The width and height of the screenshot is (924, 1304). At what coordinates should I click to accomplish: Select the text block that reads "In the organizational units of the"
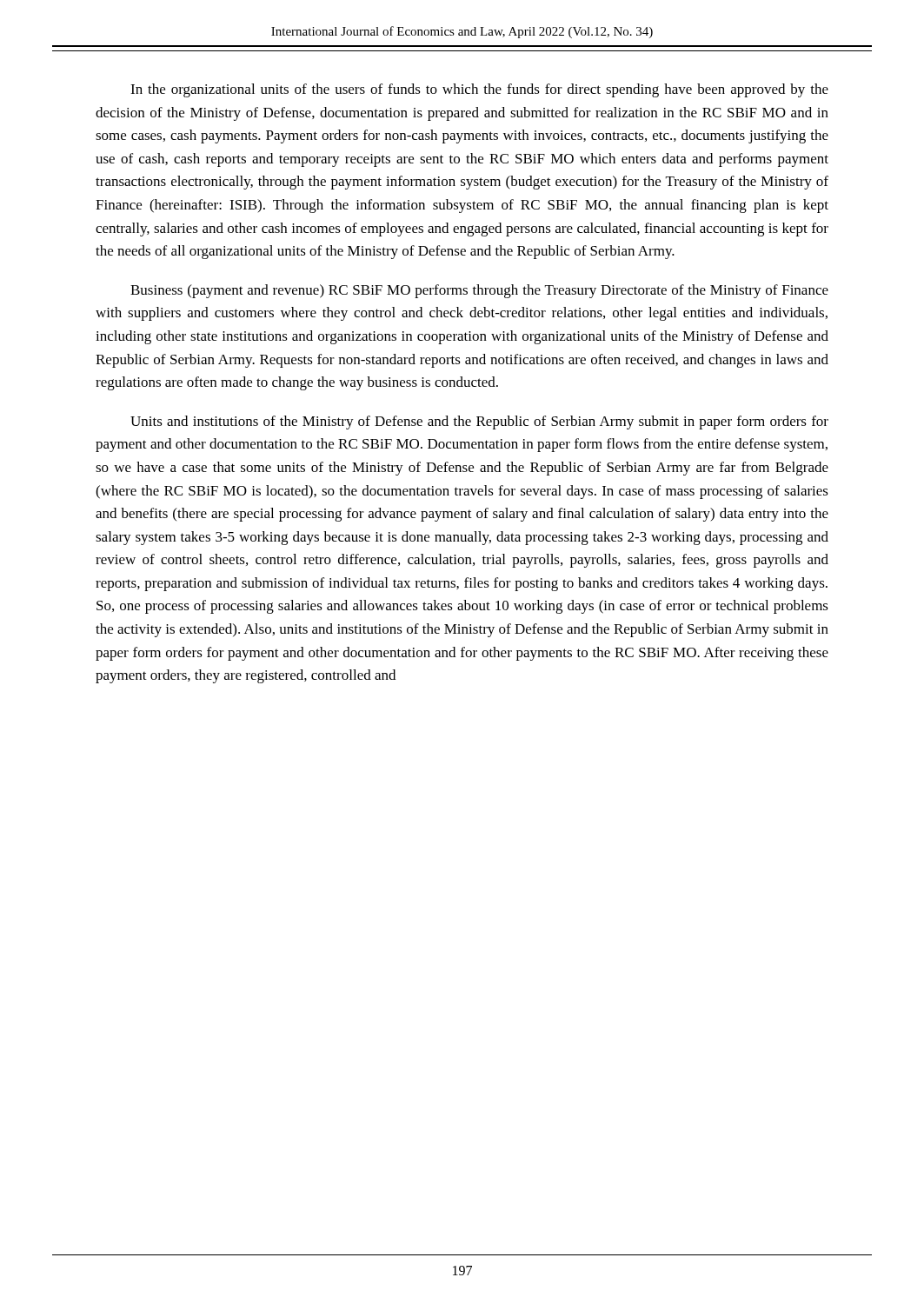(x=462, y=170)
